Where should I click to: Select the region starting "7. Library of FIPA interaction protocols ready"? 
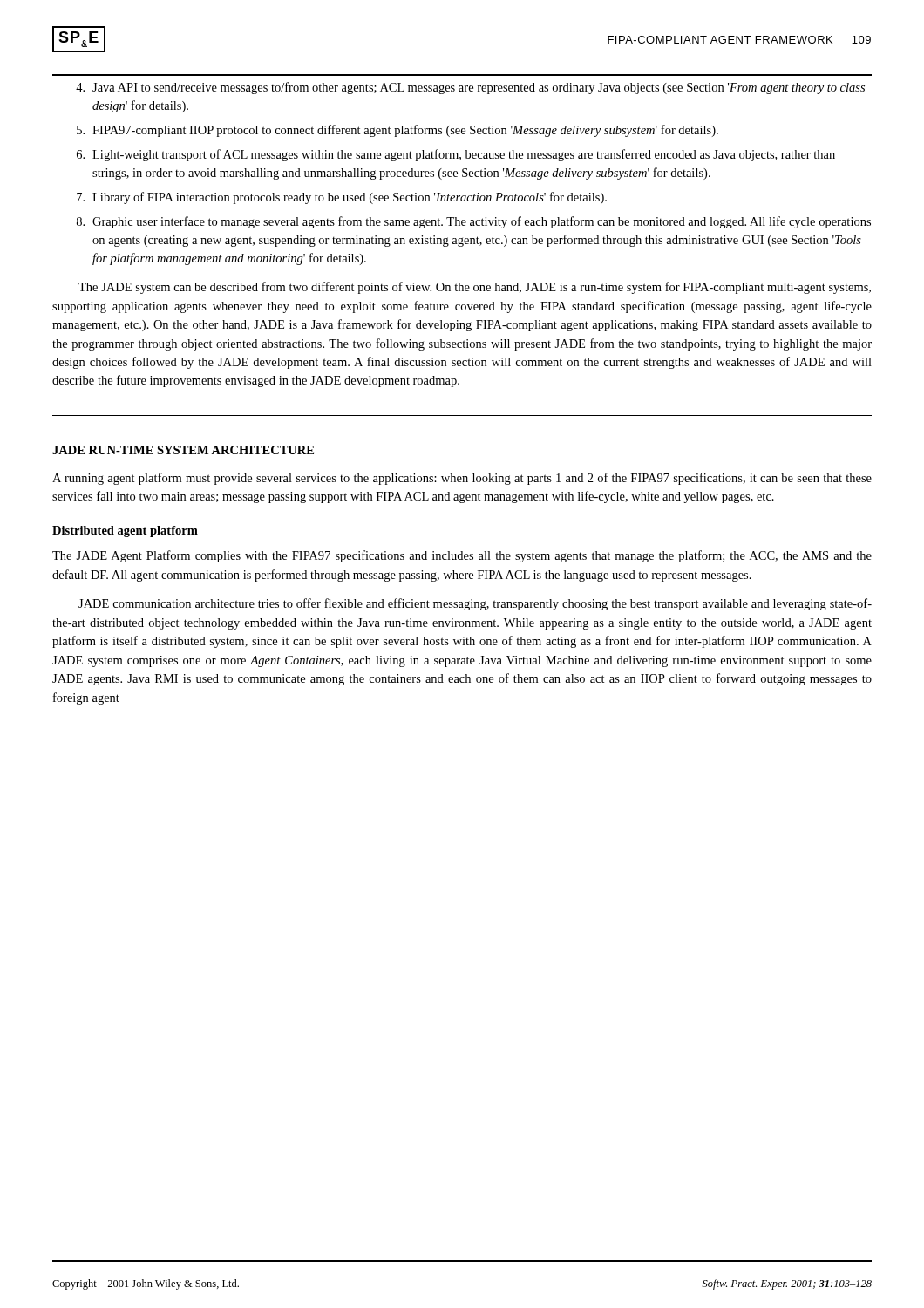[462, 198]
